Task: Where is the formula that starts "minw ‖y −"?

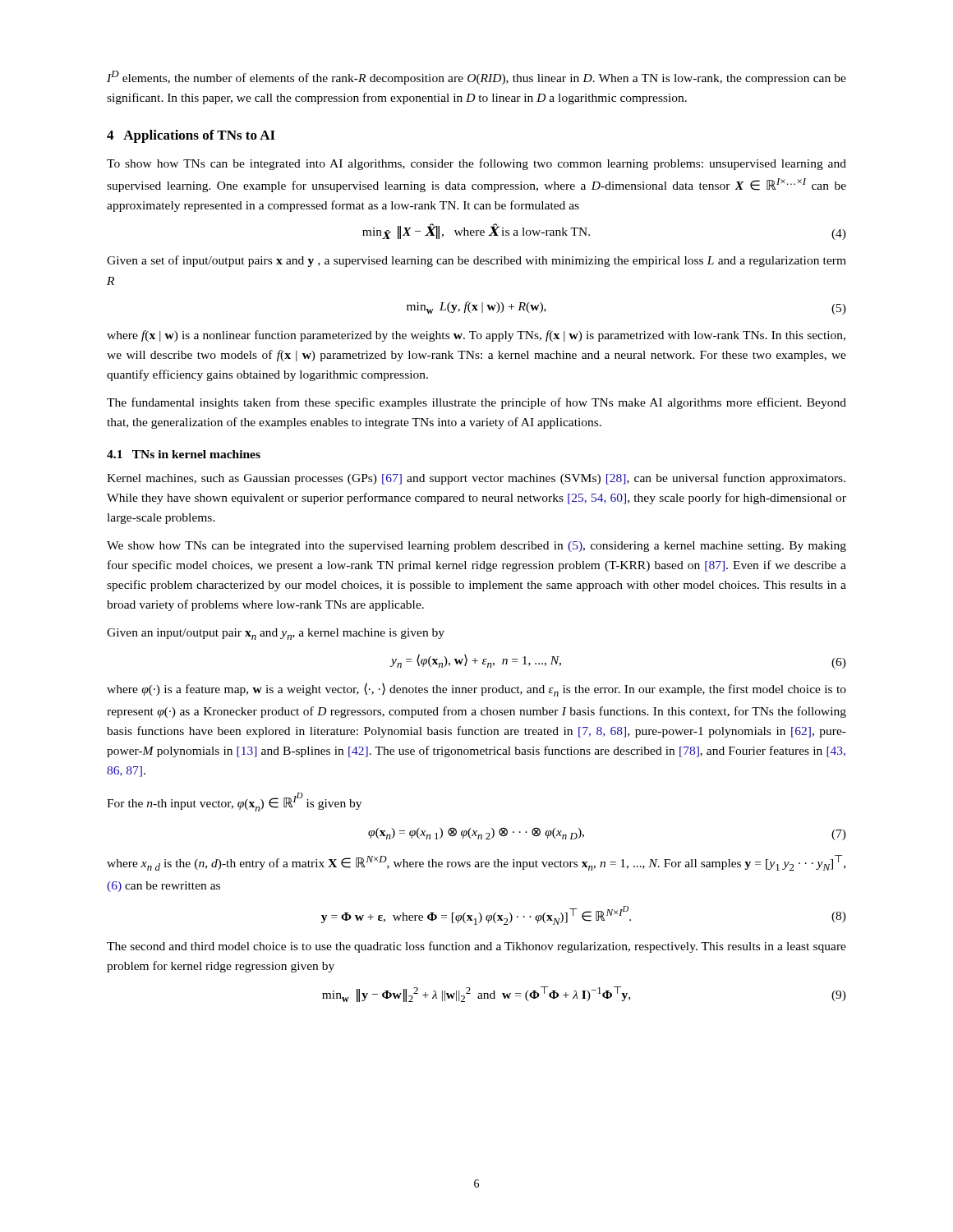Action: [x=584, y=995]
